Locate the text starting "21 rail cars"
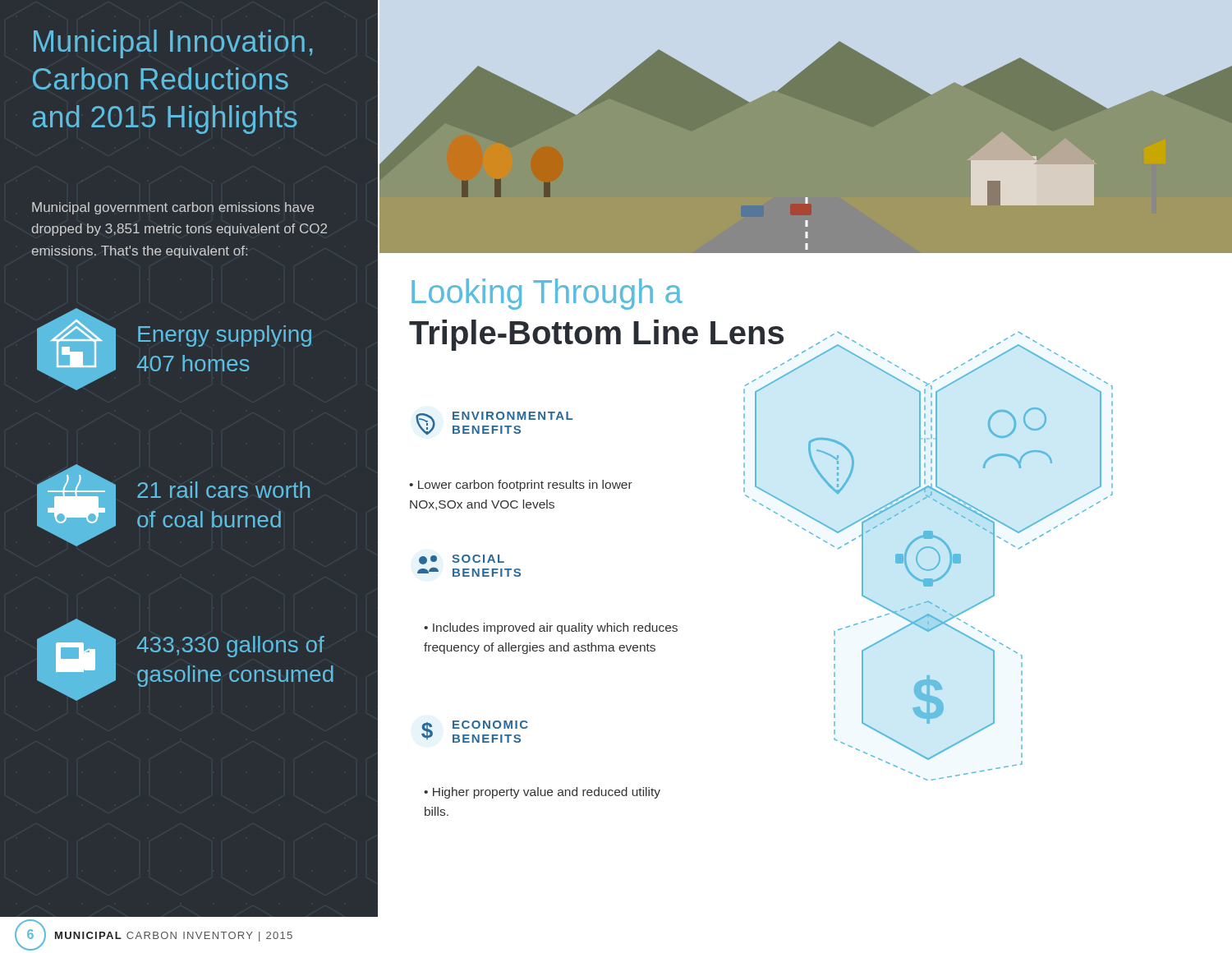1232x953 pixels. (171, 505)
